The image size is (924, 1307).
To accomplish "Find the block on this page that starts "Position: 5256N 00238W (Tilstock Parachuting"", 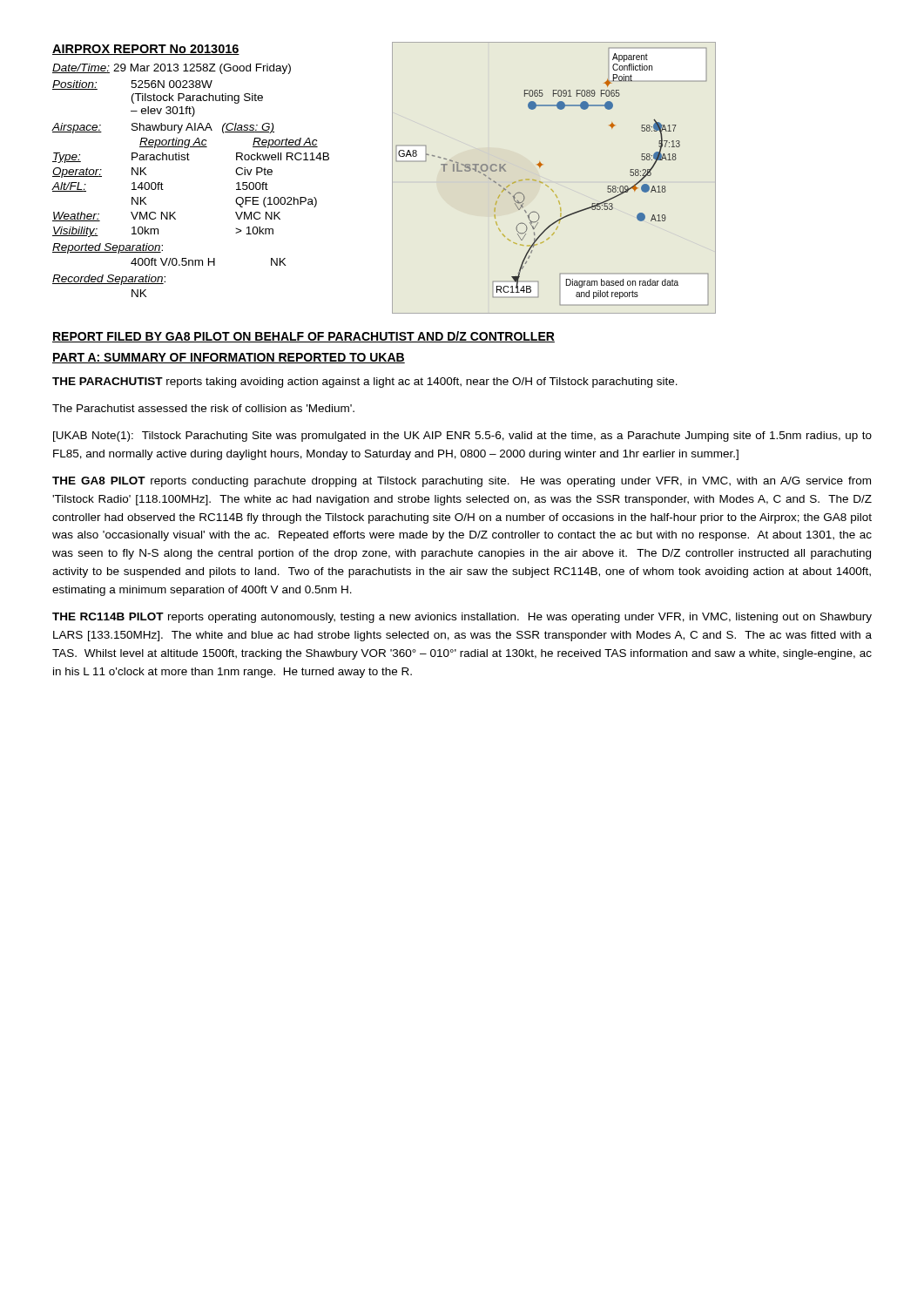I will 213,97.
